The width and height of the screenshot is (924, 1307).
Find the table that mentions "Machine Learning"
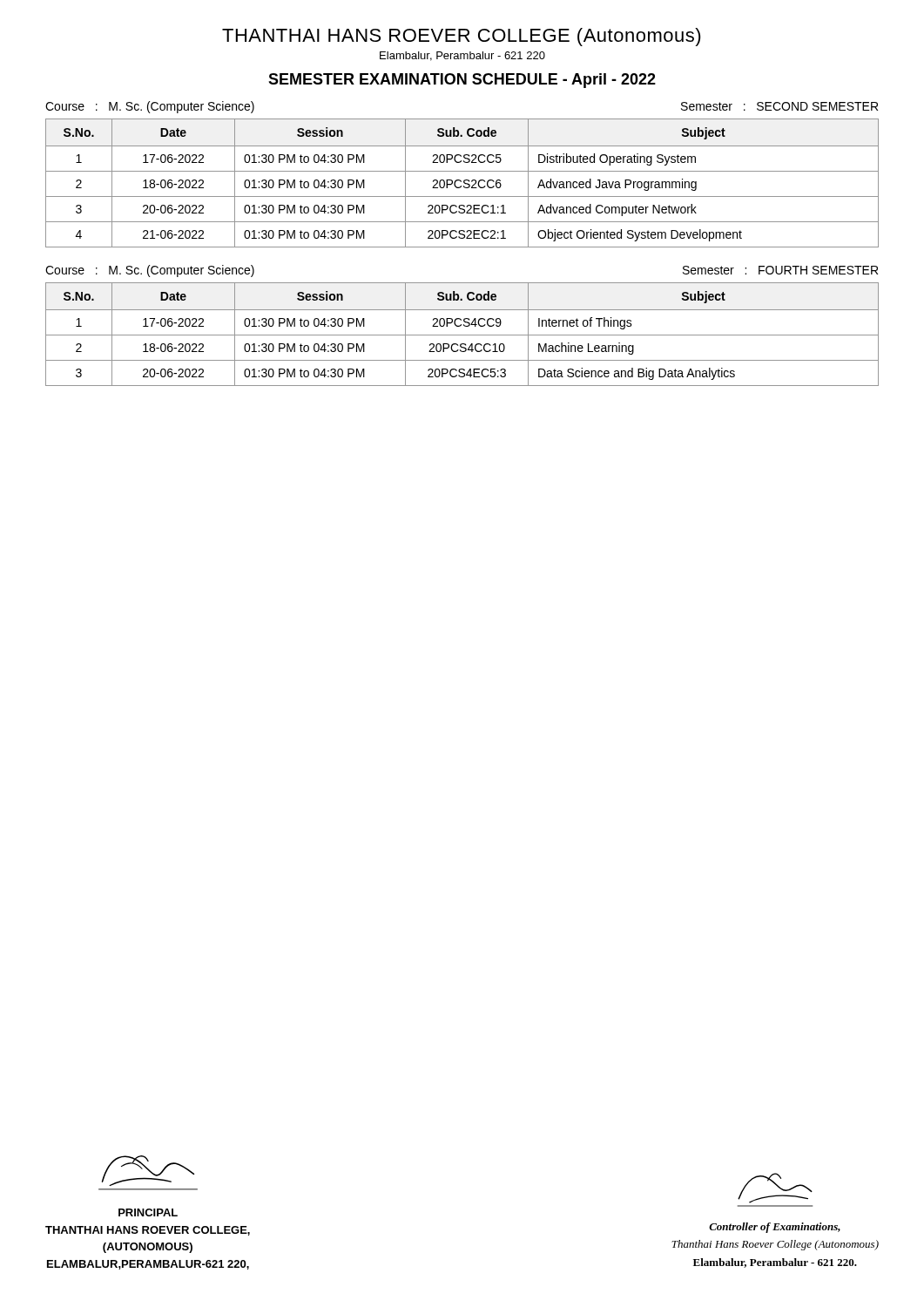(462, 334)
